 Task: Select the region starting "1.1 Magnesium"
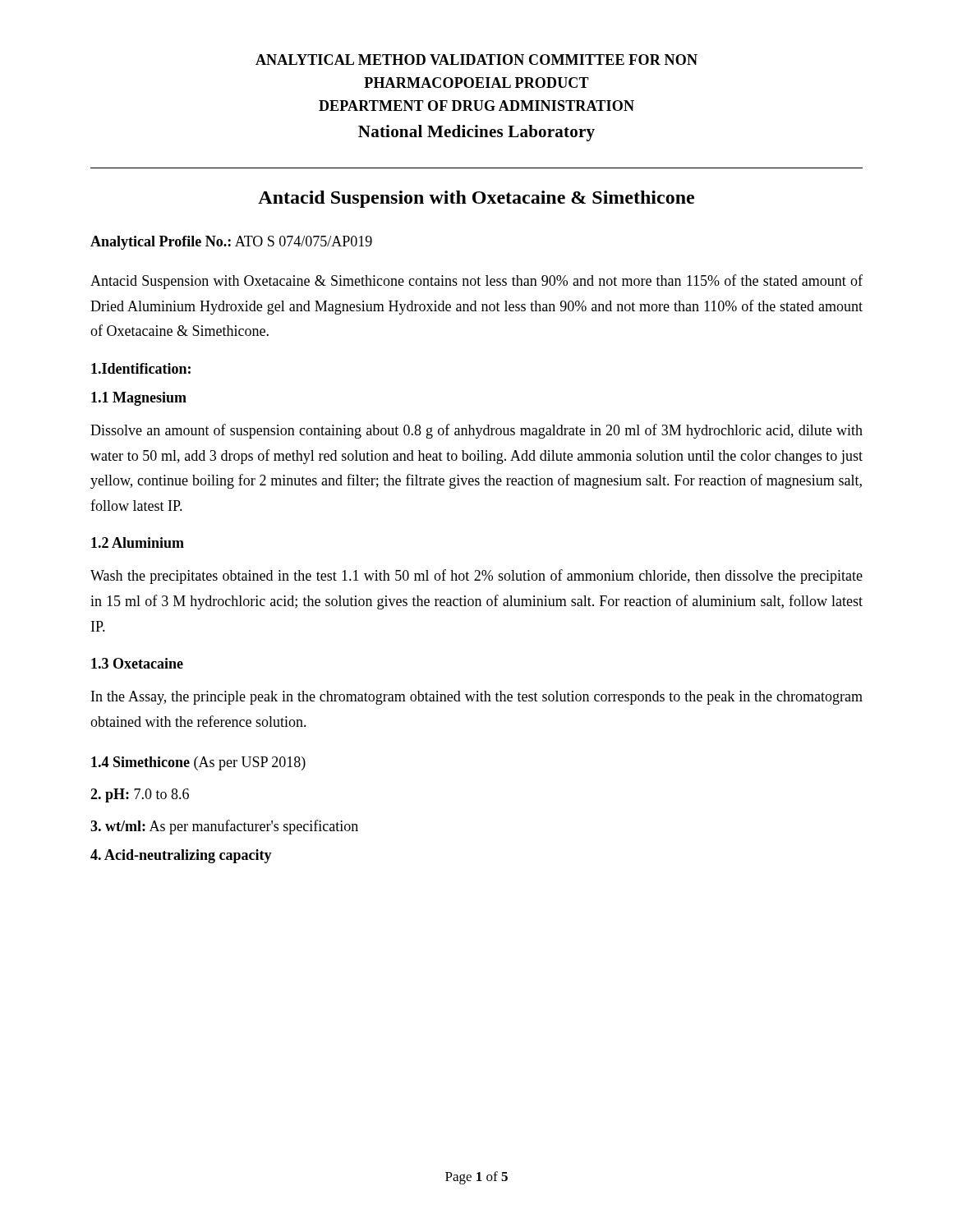139,399
